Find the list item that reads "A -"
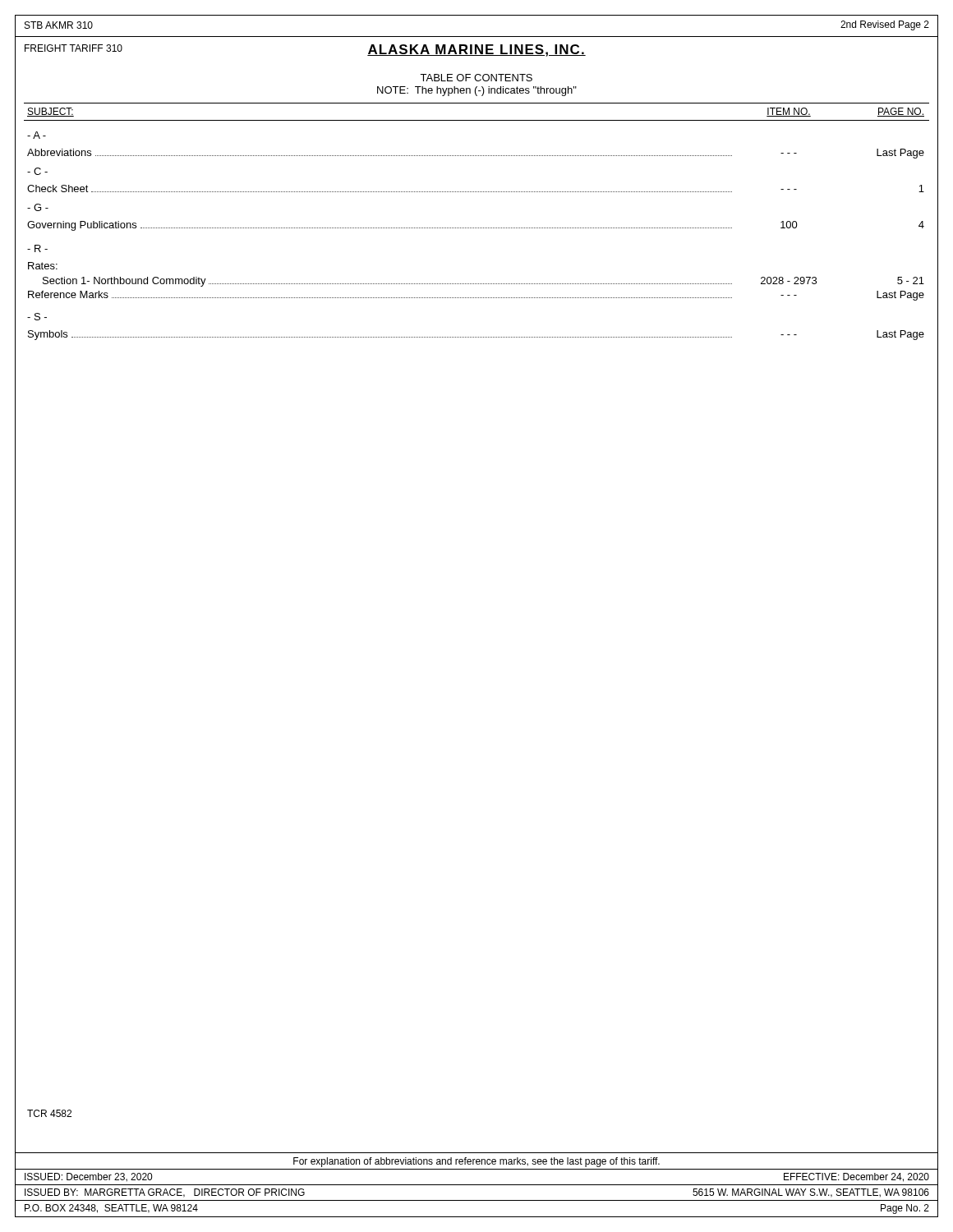Screen dimensions: 1232x953 point(37,135)
